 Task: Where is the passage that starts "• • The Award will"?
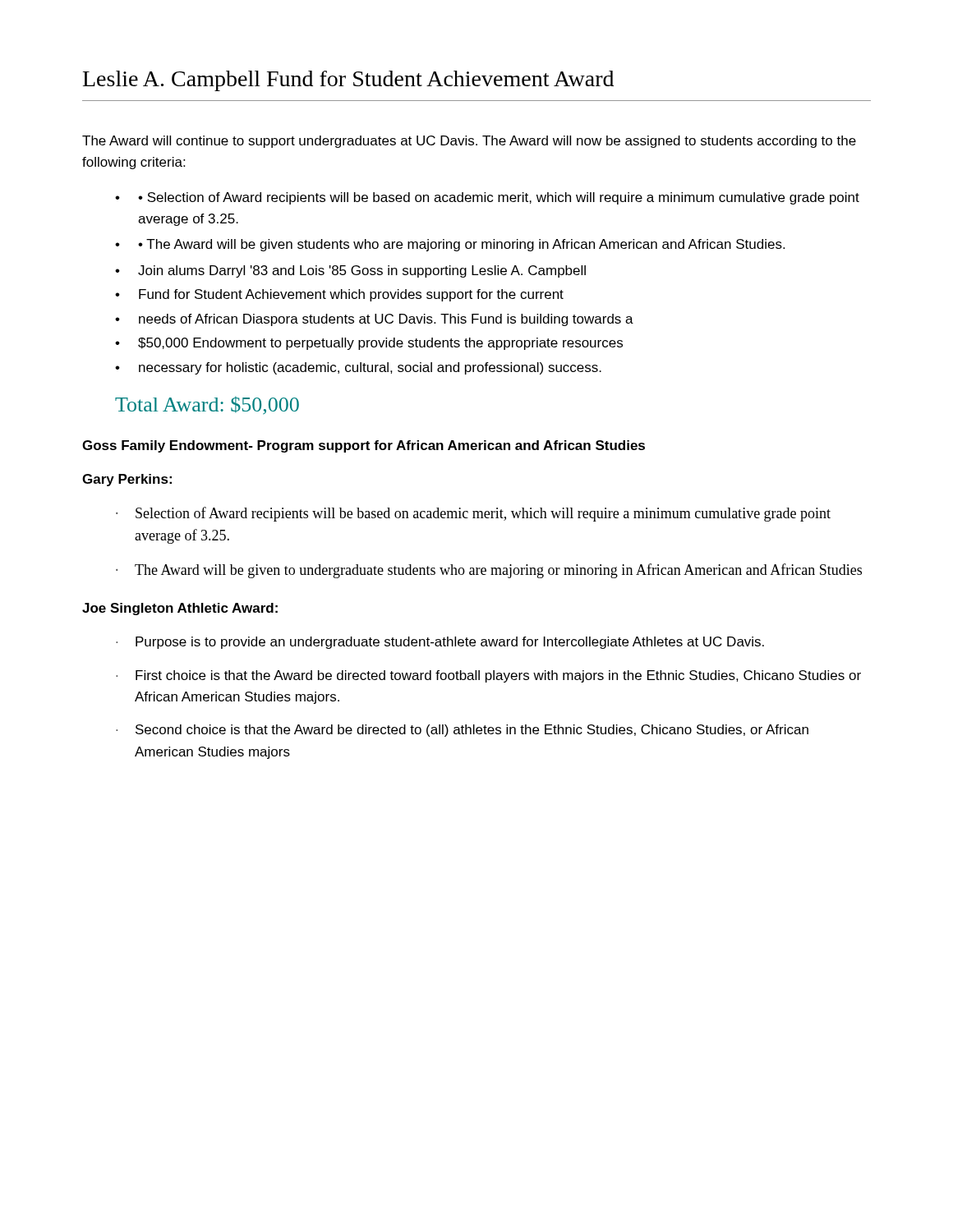[450, 245]
